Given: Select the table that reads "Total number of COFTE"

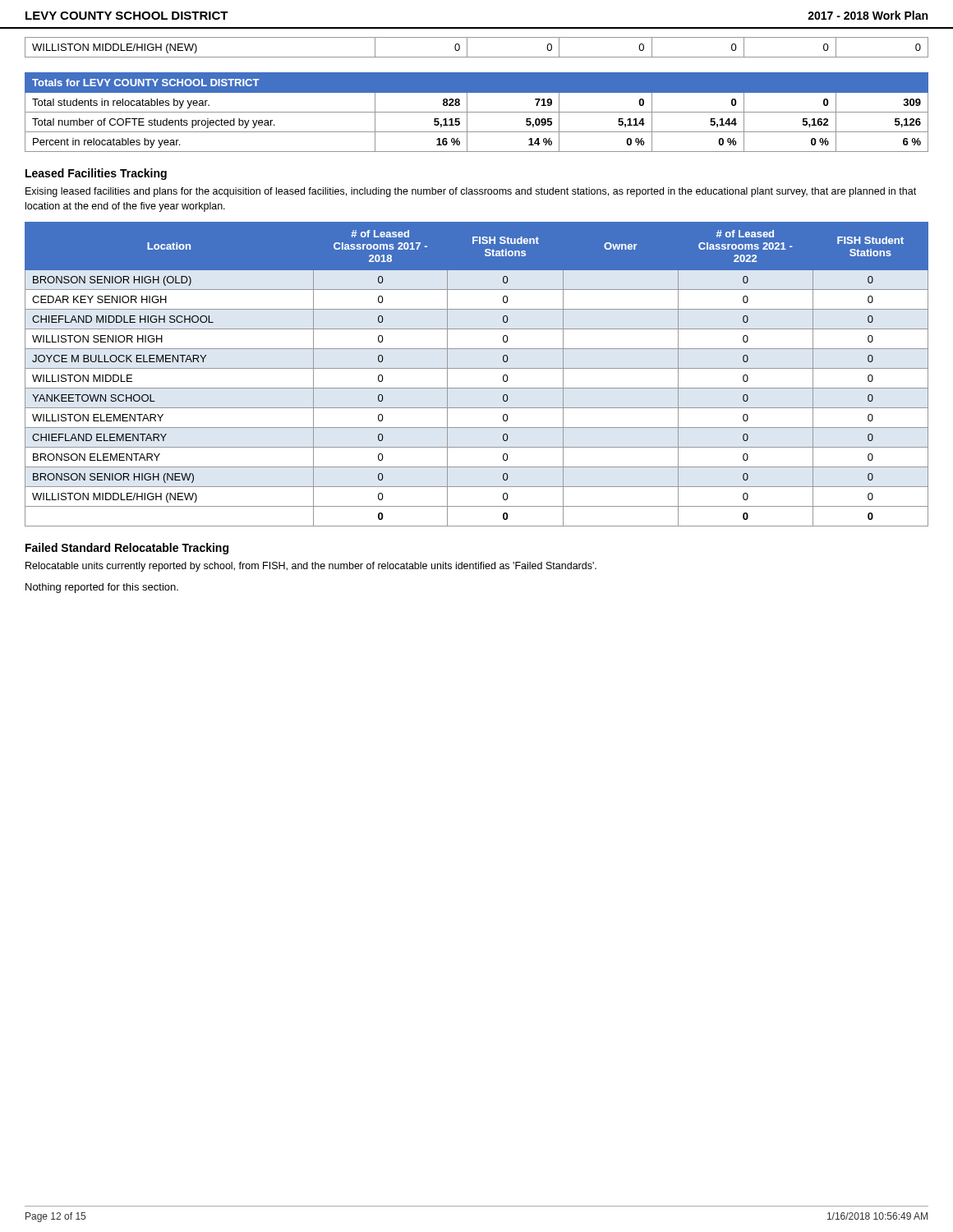Looking at the screenshot, I should 476,112.
